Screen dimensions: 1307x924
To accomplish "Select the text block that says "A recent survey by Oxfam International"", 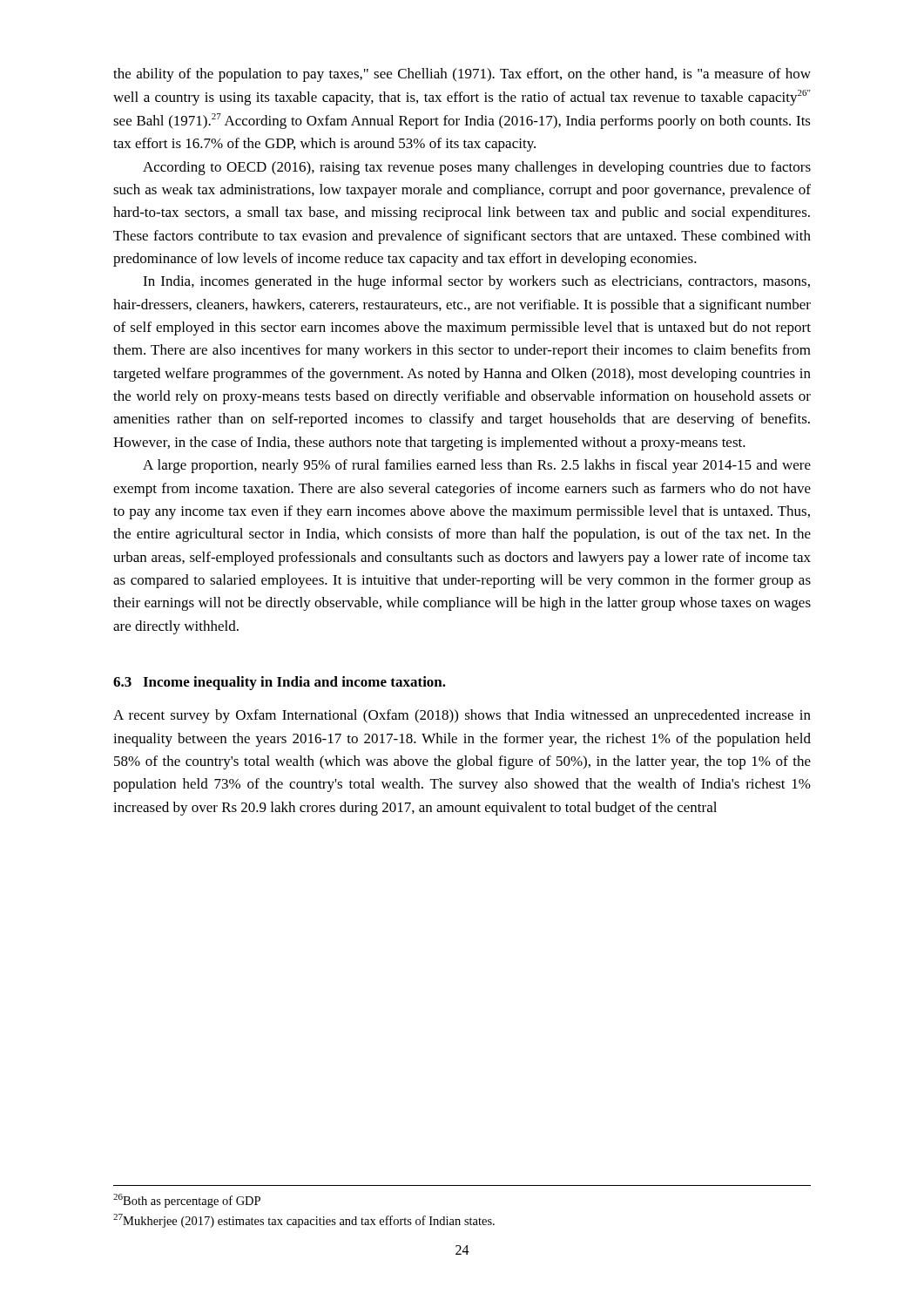I will (x=462, y=762).
